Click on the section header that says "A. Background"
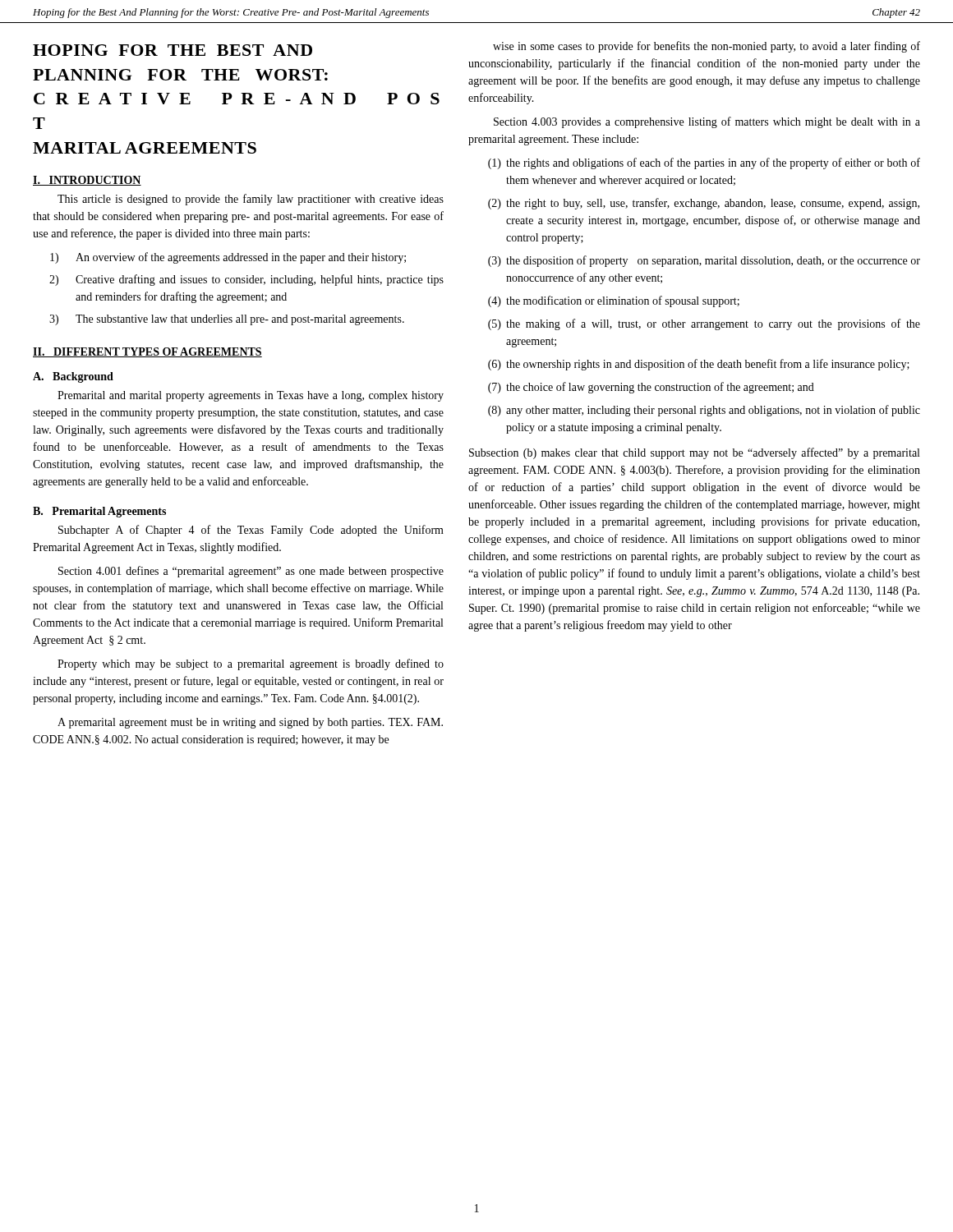Viewport: 953px width, 1232px height. (x=73, y=377)
